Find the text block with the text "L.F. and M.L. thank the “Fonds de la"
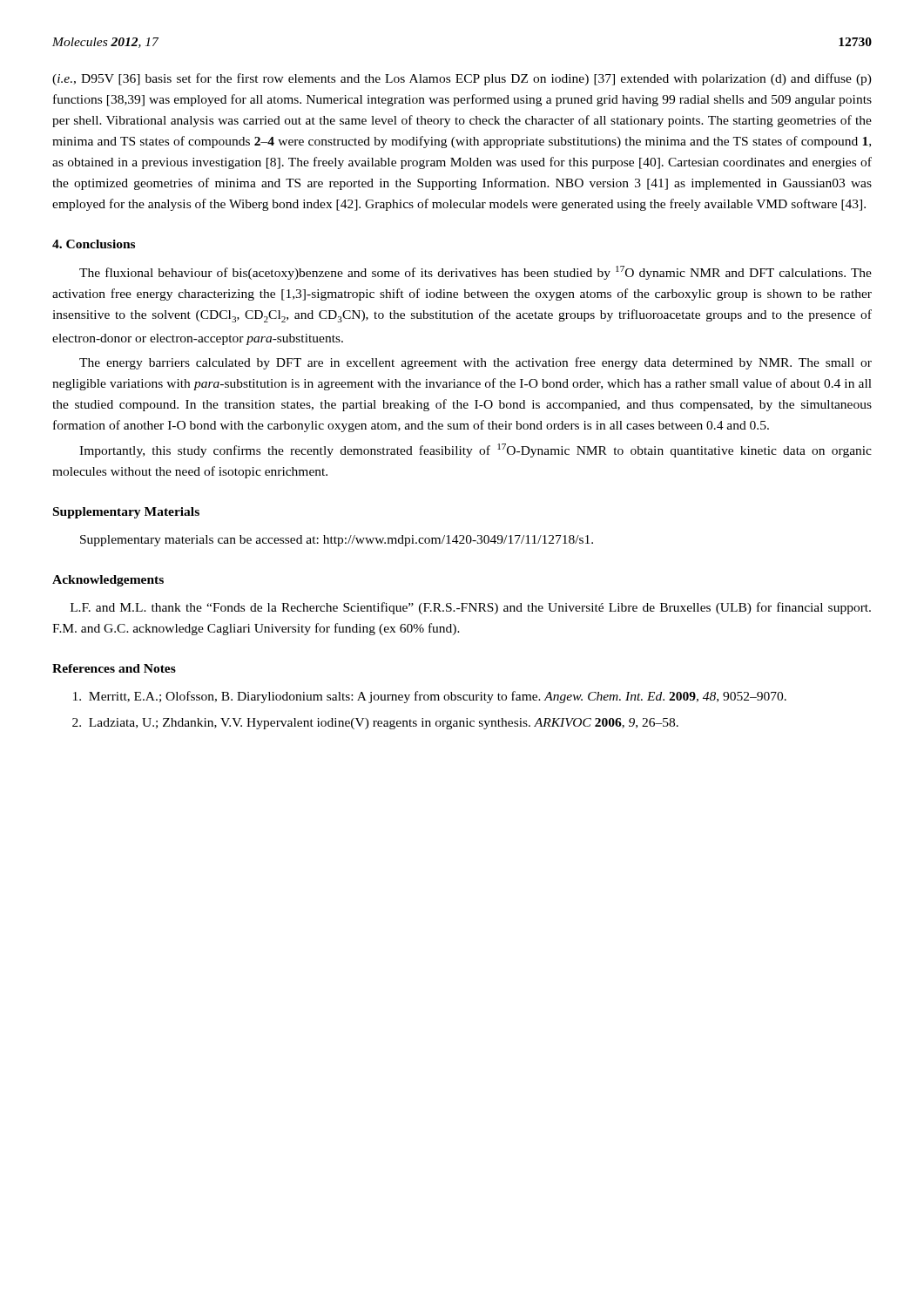The width and height of the screenshot is (924, 1307). (x=462, y=618)
